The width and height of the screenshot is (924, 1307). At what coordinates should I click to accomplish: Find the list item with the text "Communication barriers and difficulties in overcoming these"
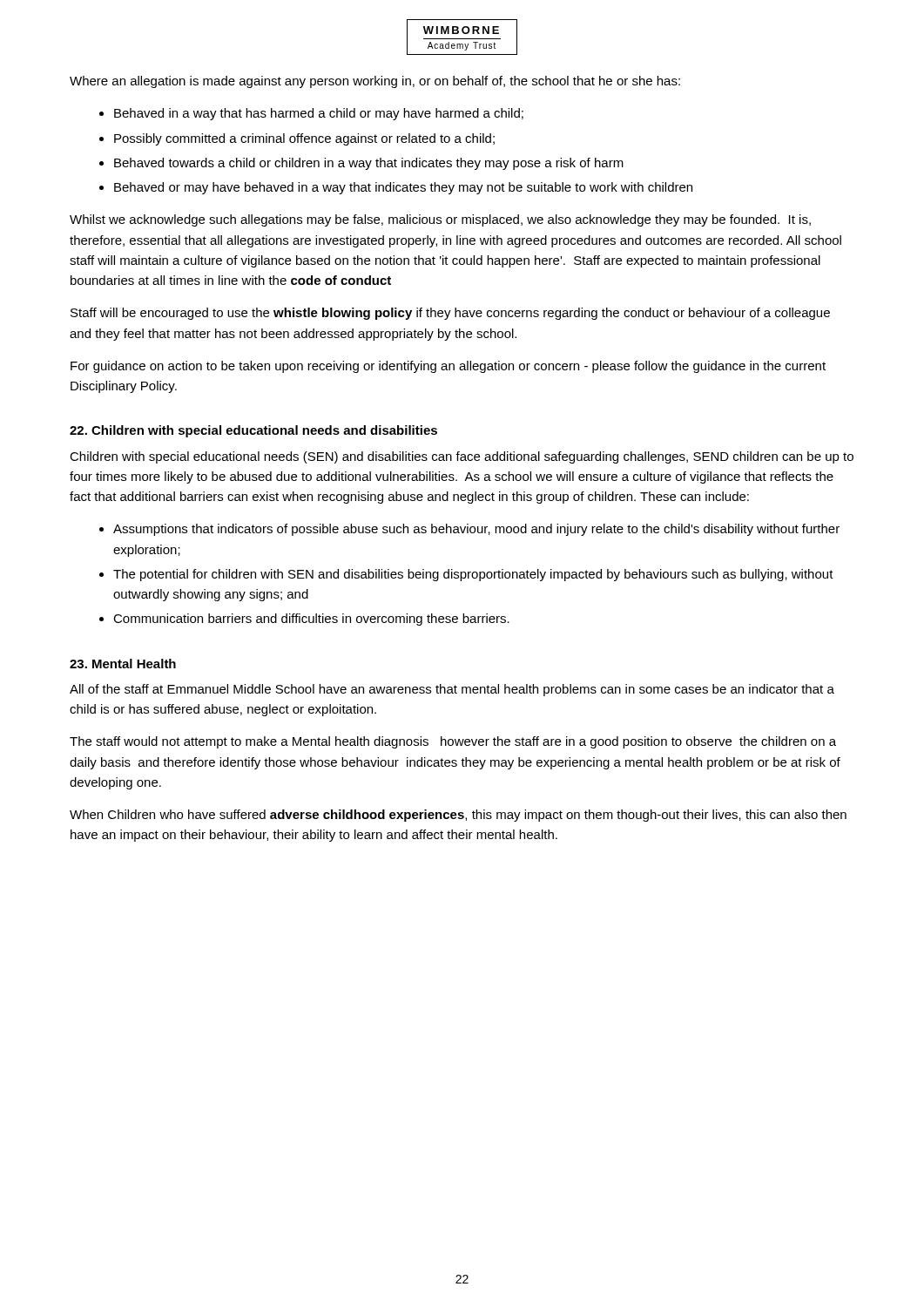pos(312,618)
